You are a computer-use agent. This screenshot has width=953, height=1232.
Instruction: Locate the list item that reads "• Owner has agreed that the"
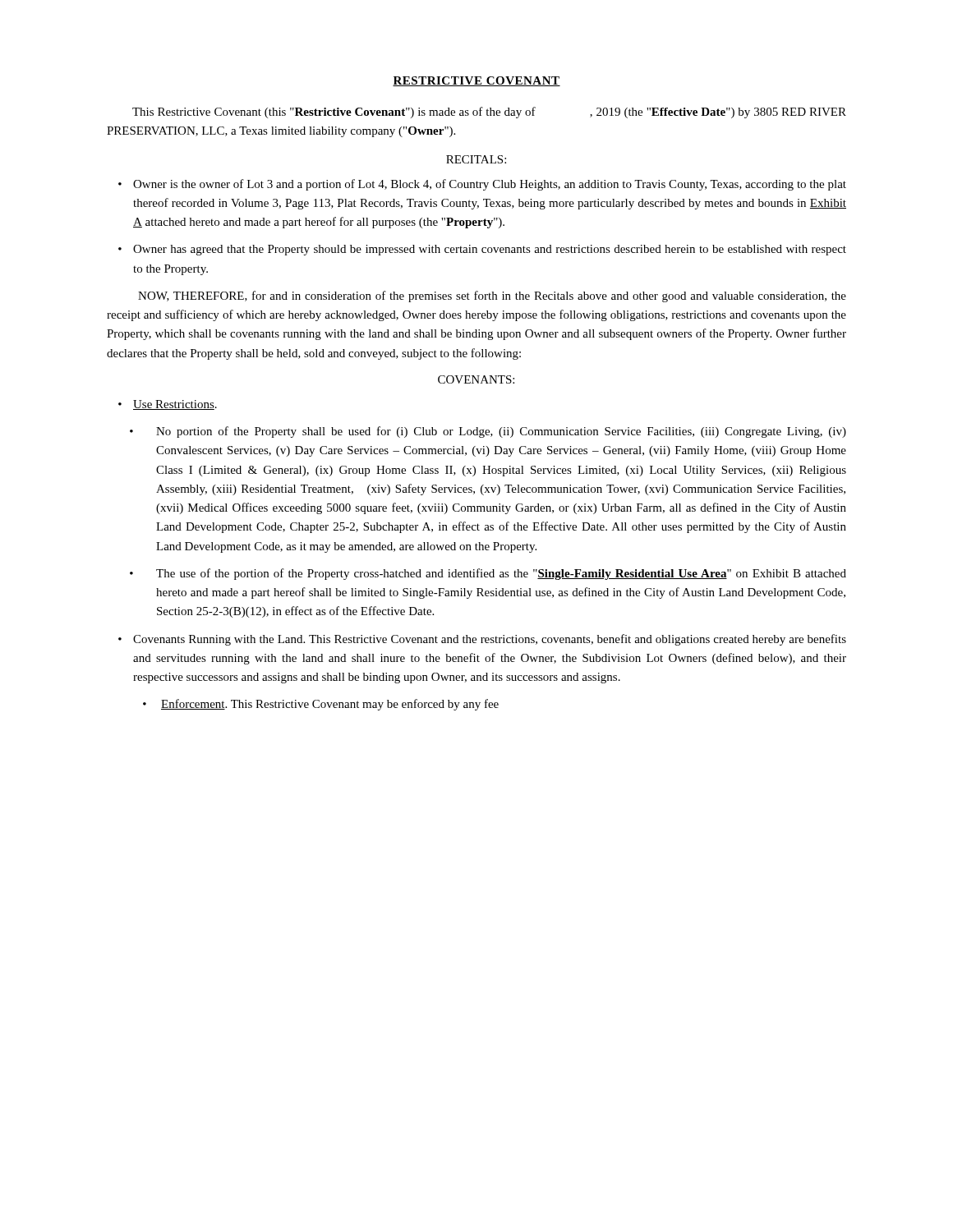click(x=476, y=259)
